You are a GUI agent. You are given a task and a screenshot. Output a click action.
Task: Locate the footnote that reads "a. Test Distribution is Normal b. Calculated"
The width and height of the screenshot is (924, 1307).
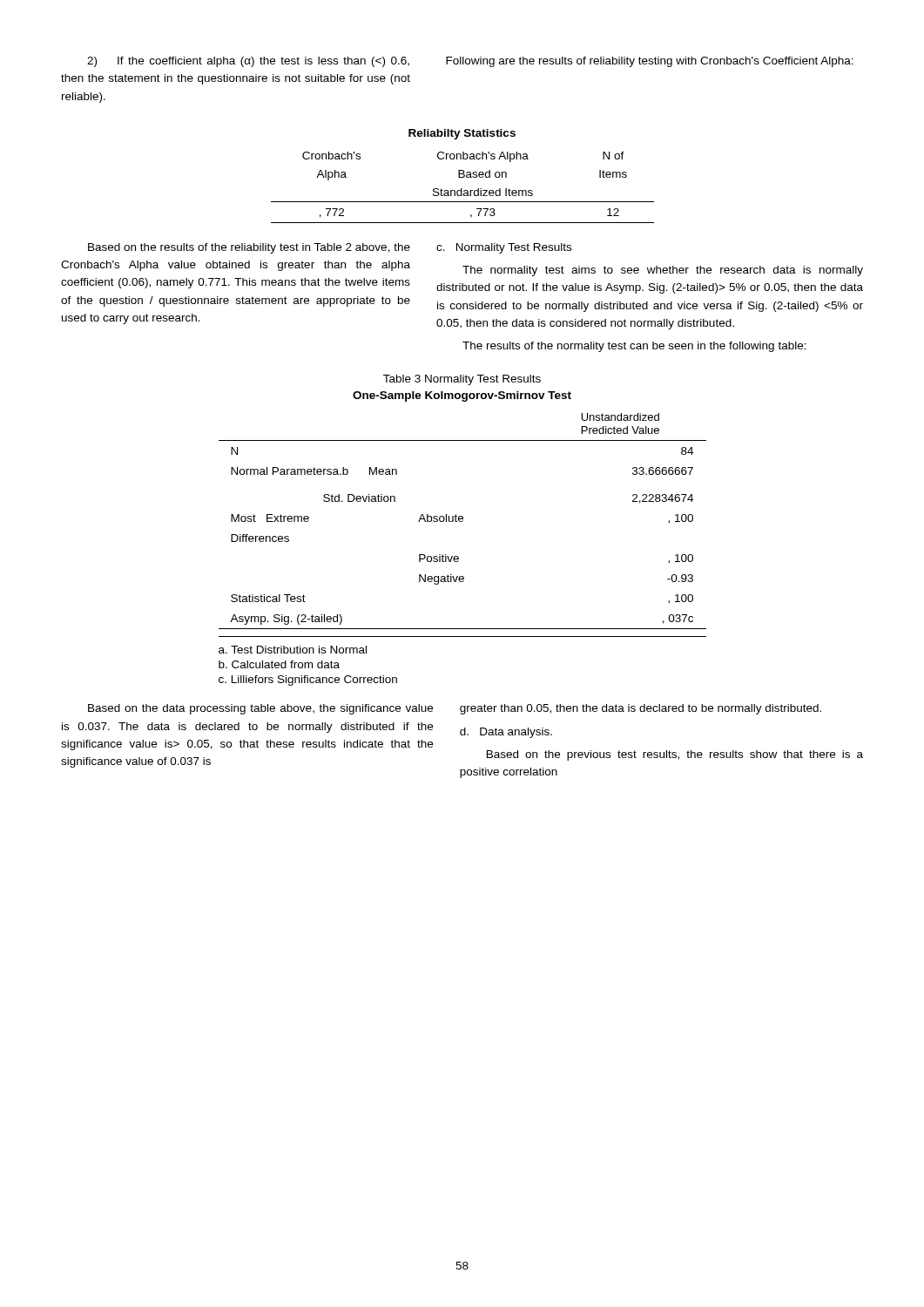coord(293,650)
